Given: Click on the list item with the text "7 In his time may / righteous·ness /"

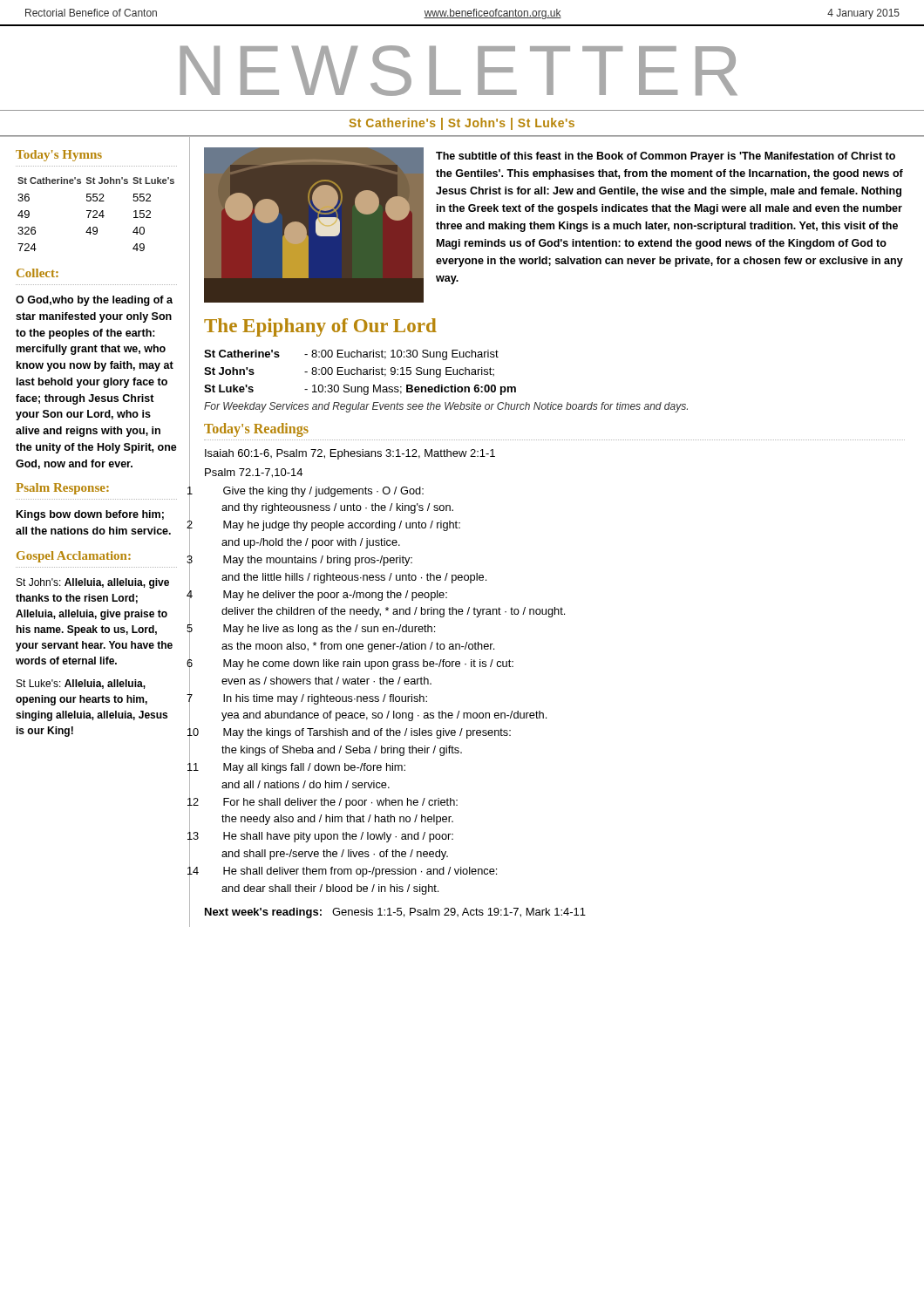Looking at the screenshot, I should pos(325,699).
